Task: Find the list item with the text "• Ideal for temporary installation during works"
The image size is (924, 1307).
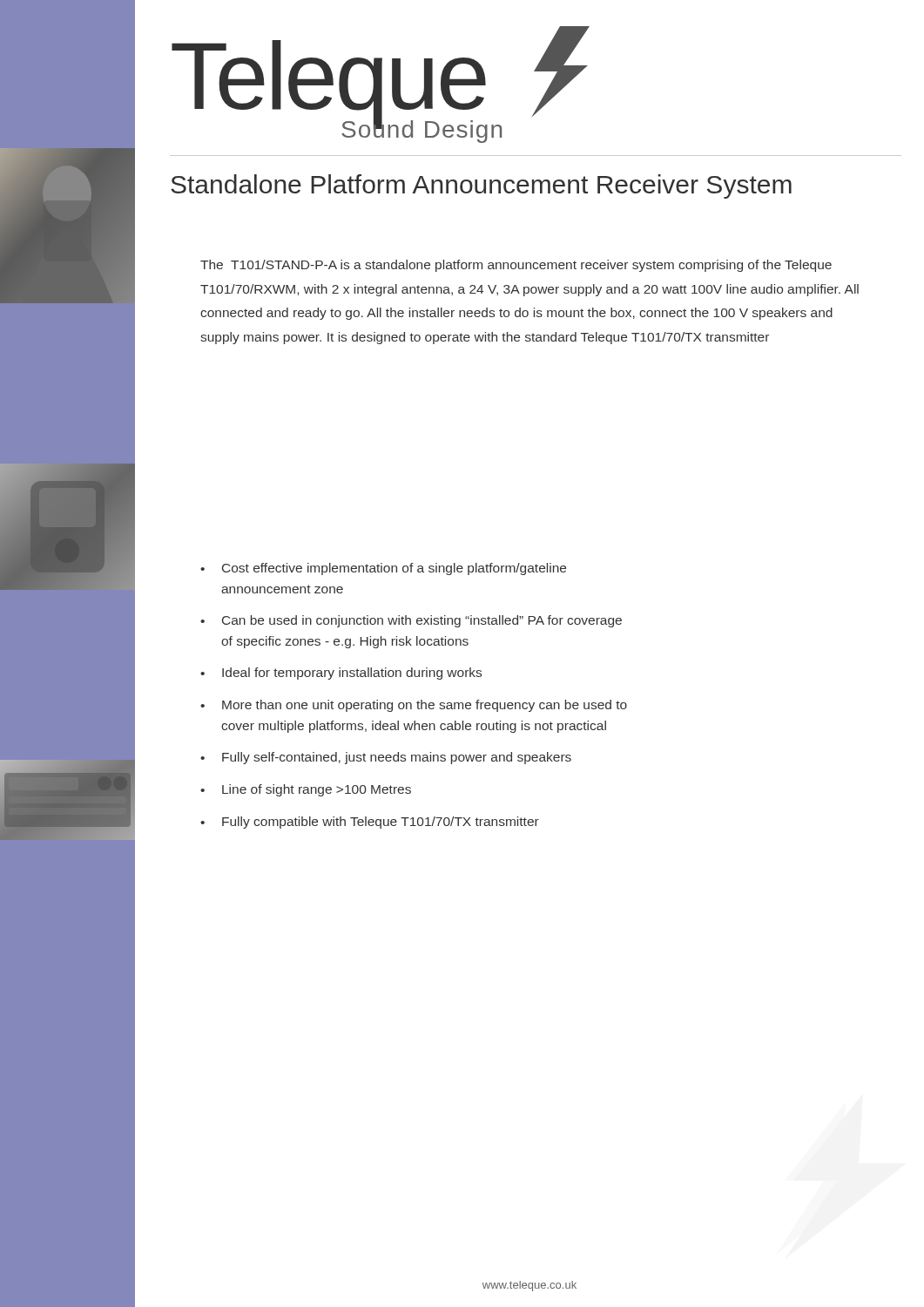Action: 341,673
